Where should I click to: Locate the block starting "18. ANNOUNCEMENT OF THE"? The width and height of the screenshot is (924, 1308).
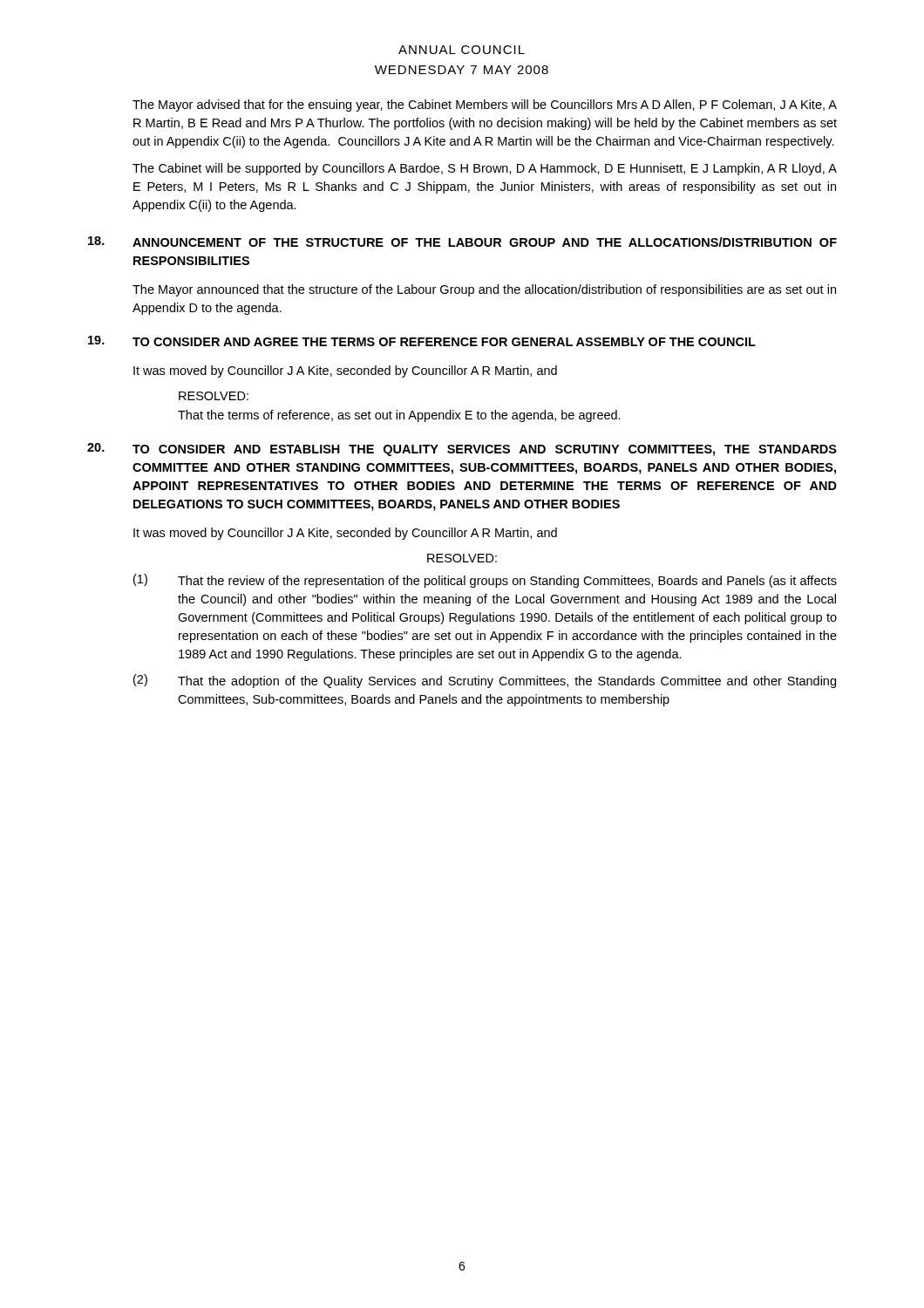(462, 252)
